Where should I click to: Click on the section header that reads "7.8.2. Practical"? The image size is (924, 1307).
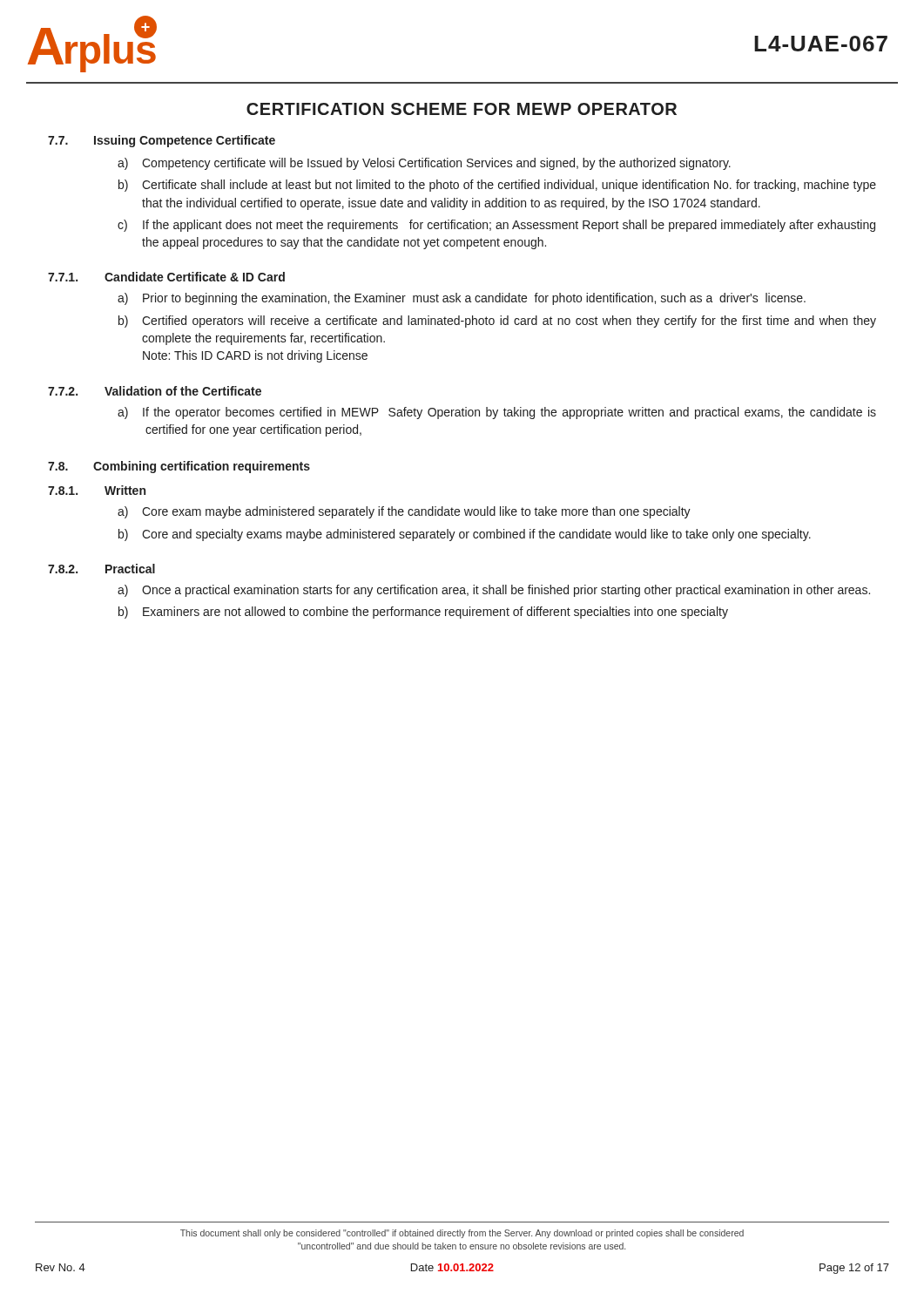[102, 569]
